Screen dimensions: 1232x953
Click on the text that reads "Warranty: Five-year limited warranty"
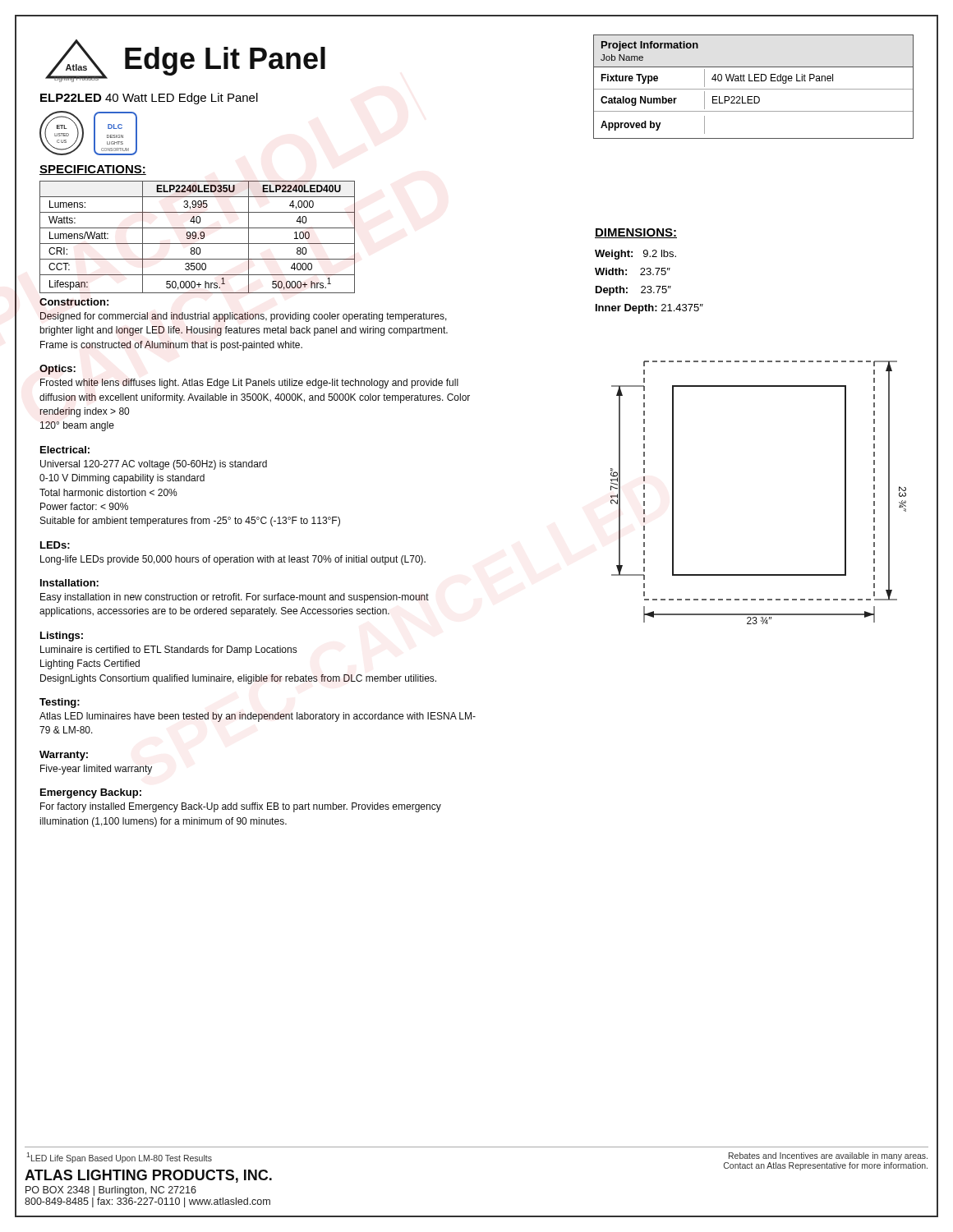click(64, 756)
